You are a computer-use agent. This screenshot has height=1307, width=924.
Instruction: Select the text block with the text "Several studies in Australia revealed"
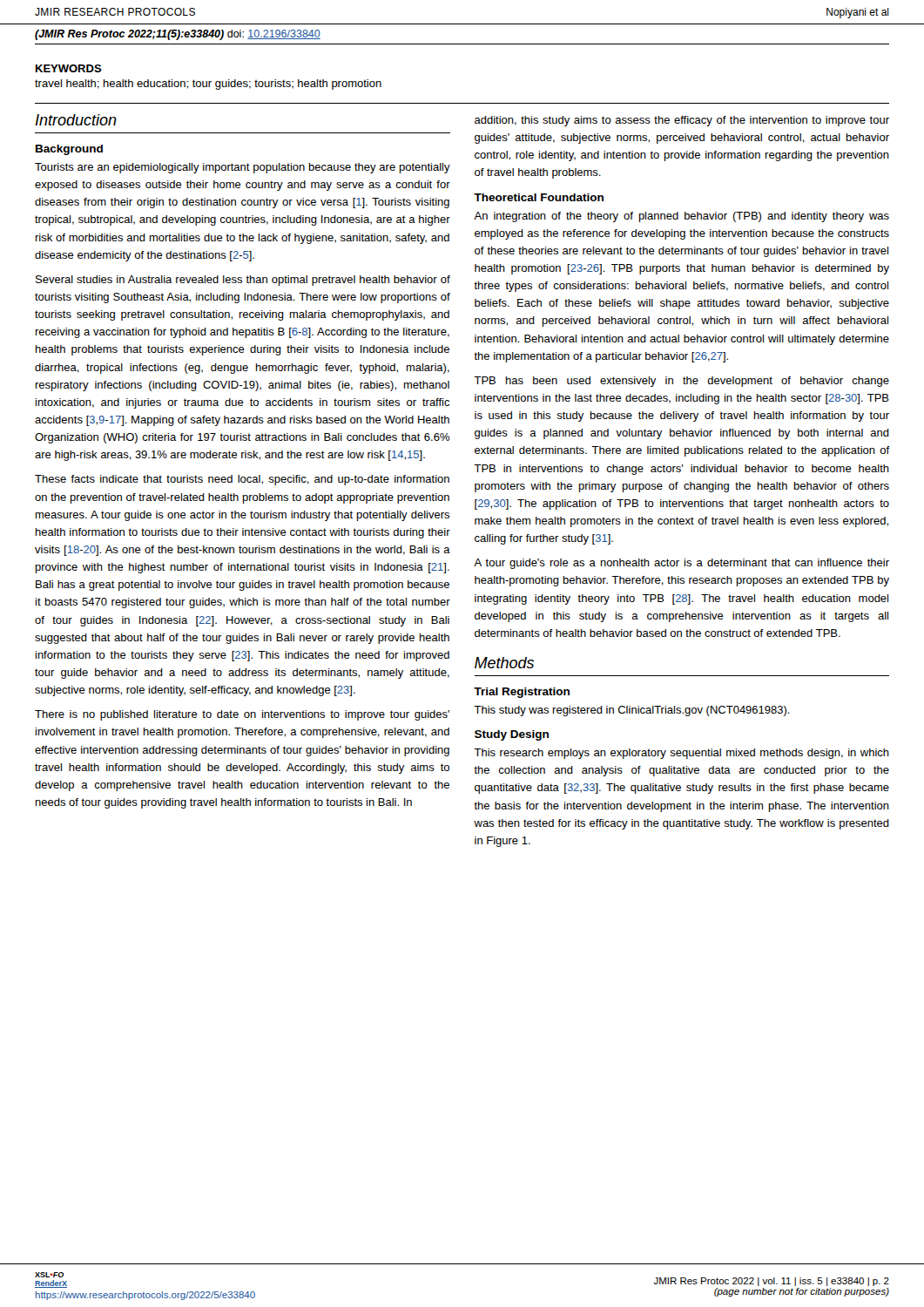click(242, 367)
